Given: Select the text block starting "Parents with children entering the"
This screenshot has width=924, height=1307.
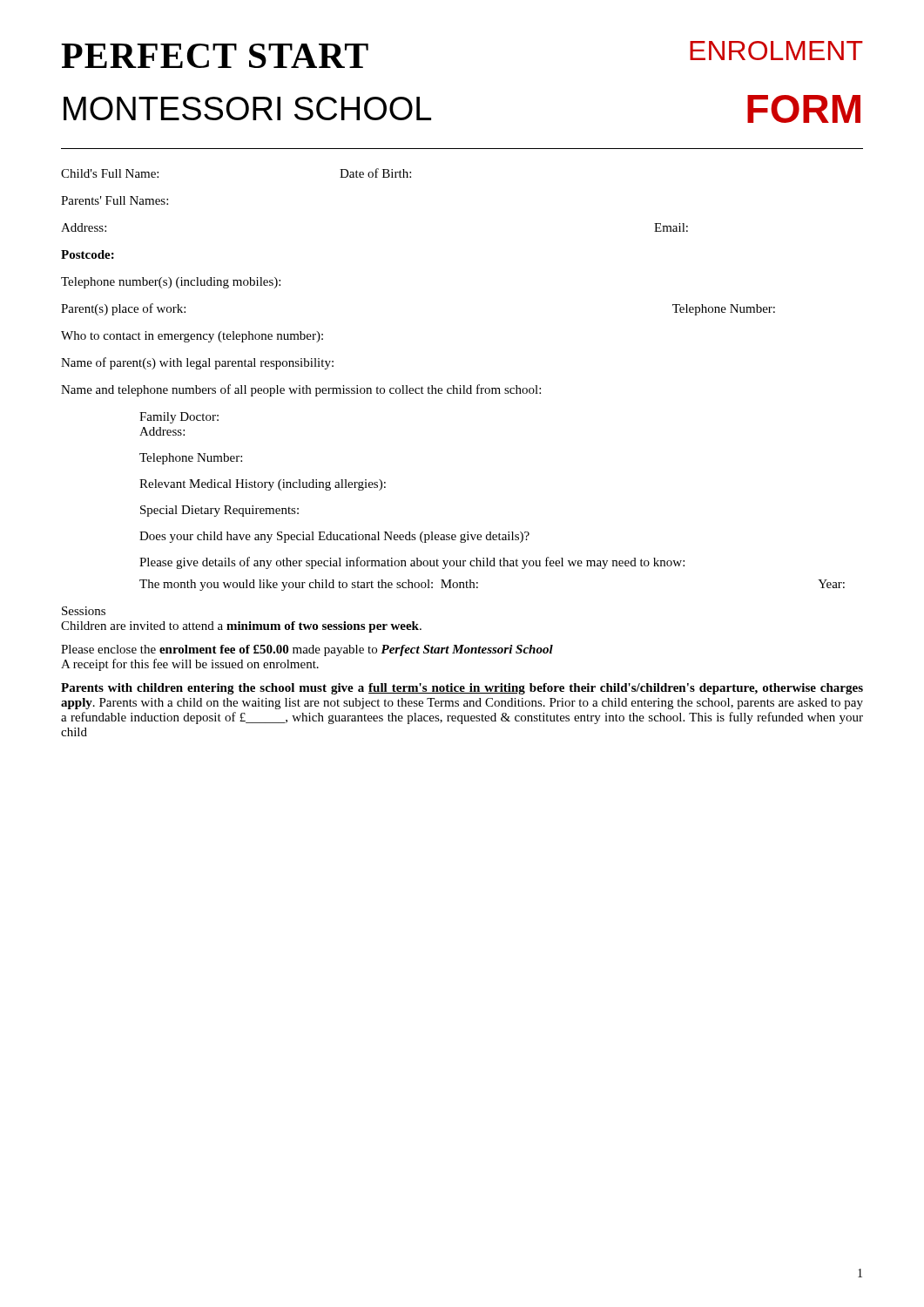Looking at the screenshot, I should point(462,710).
